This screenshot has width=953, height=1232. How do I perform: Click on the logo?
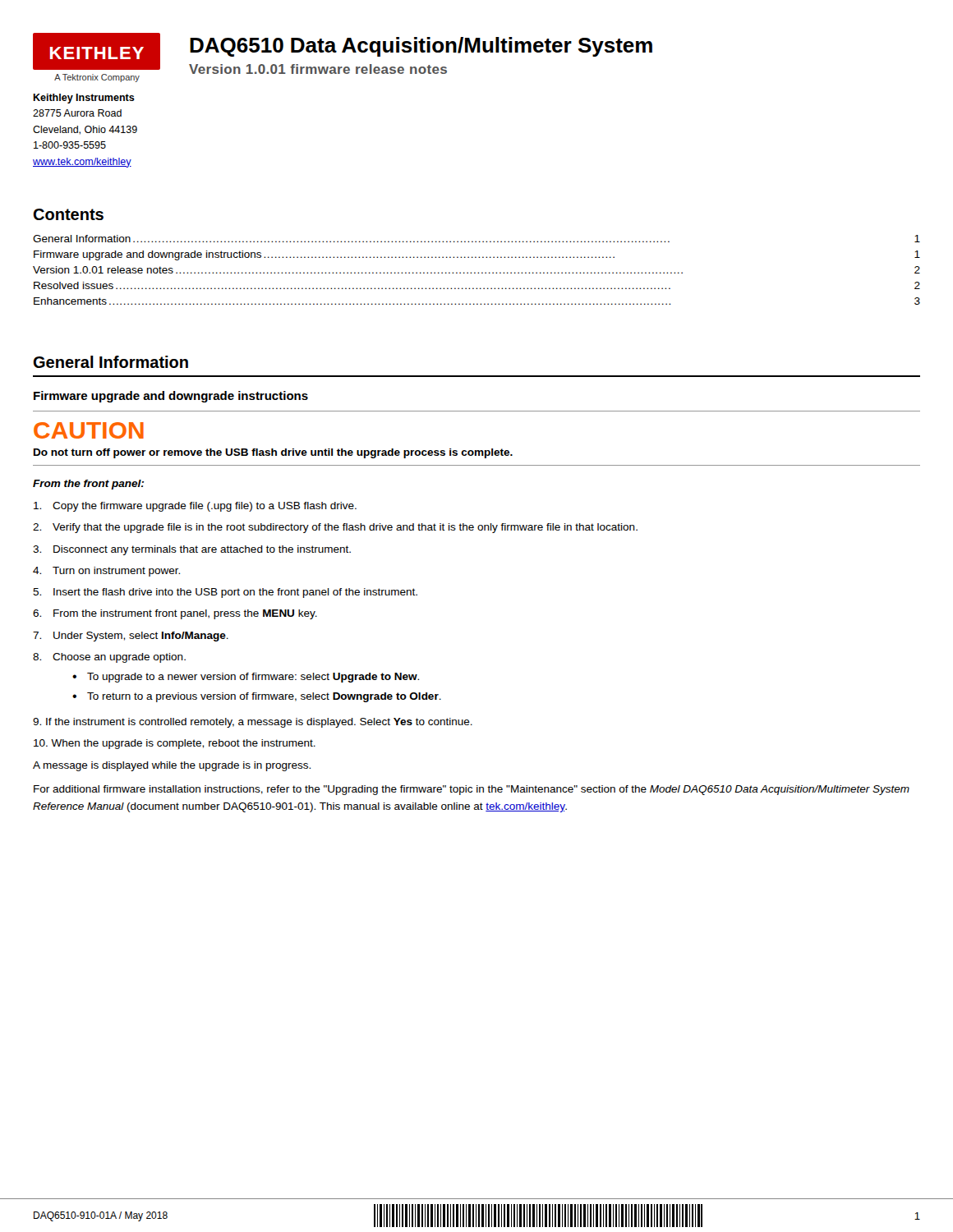99,60
